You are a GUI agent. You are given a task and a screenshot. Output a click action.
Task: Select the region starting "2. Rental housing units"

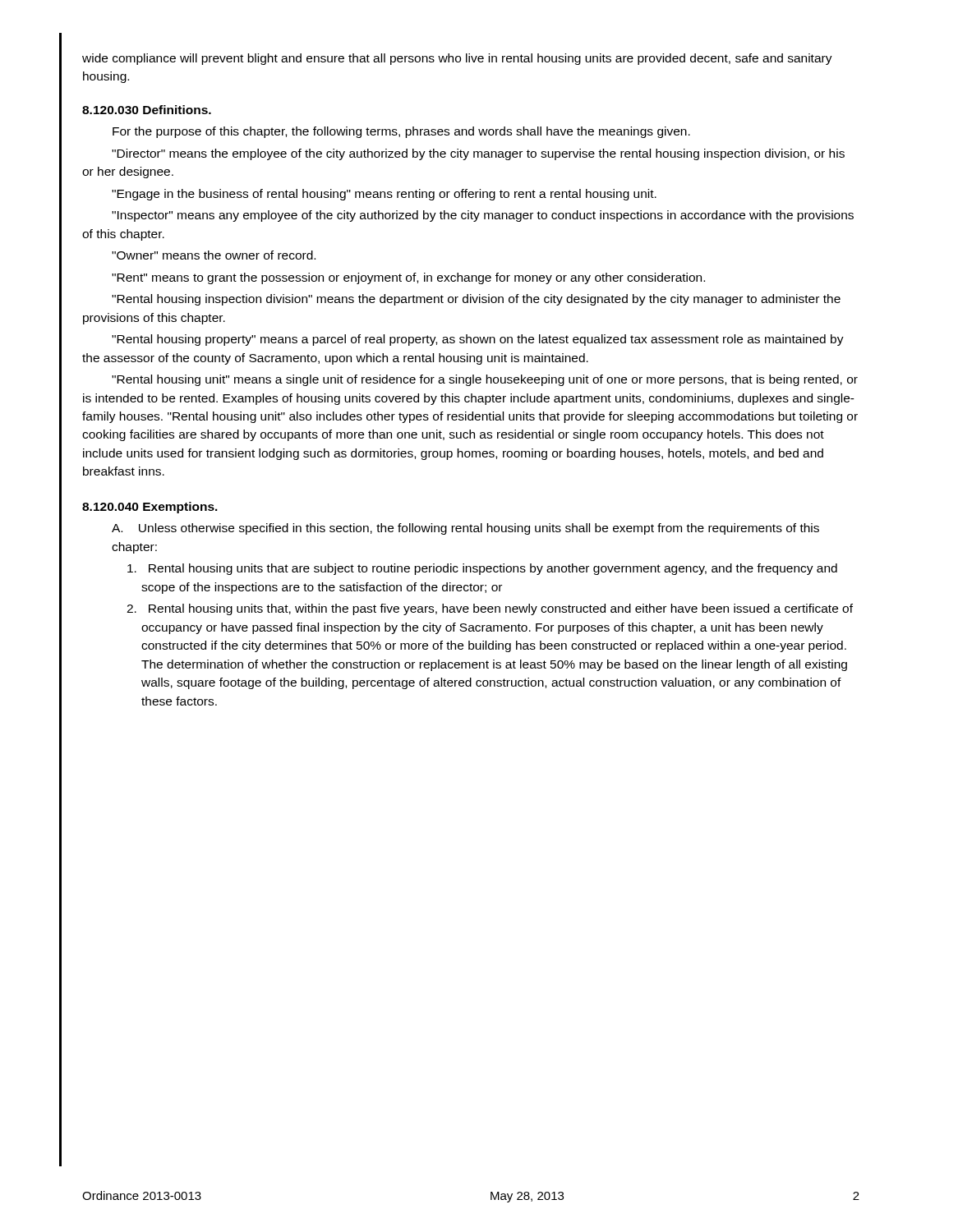[493, 655]
